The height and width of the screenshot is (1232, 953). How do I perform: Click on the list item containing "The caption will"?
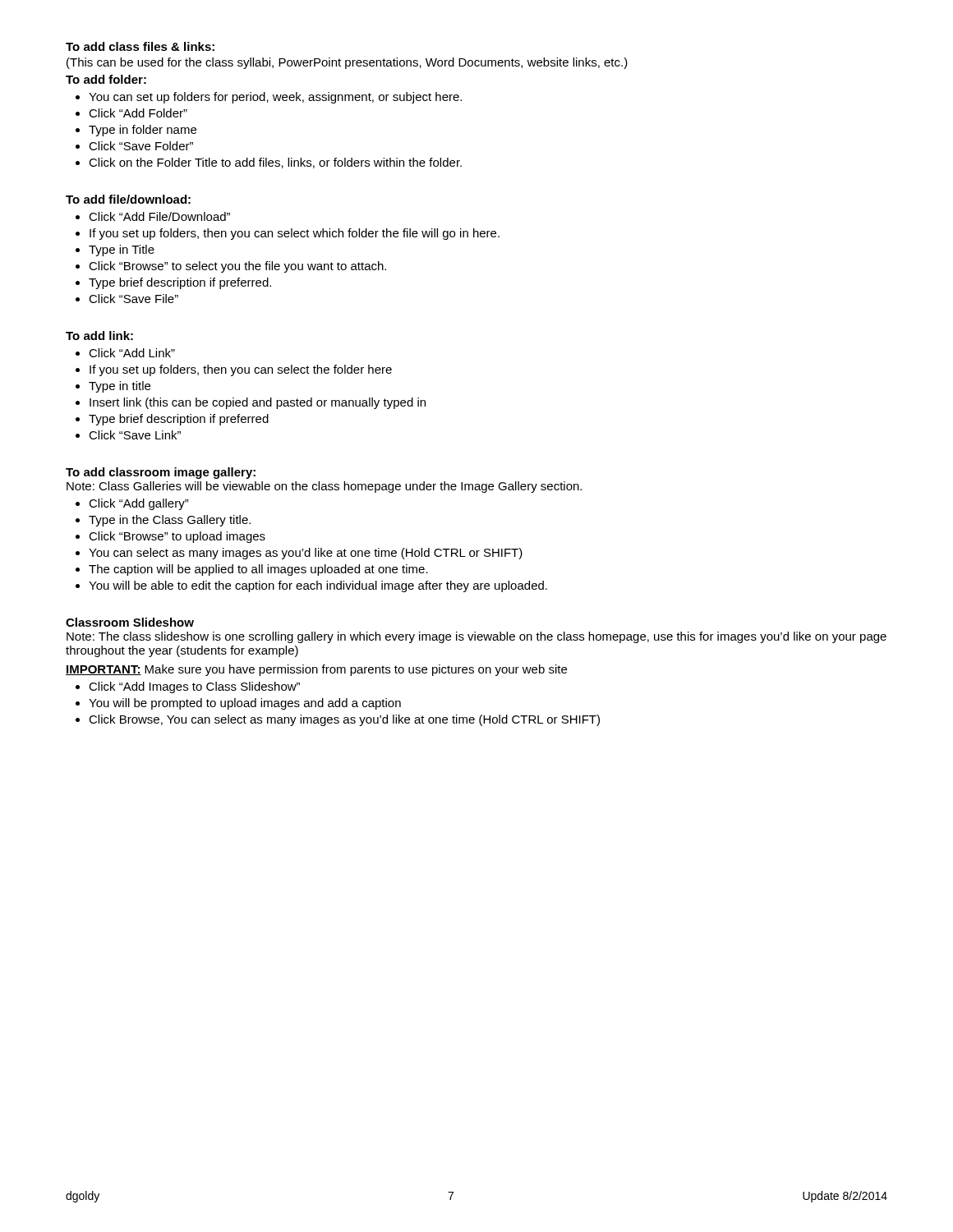(x=259, y=569)
